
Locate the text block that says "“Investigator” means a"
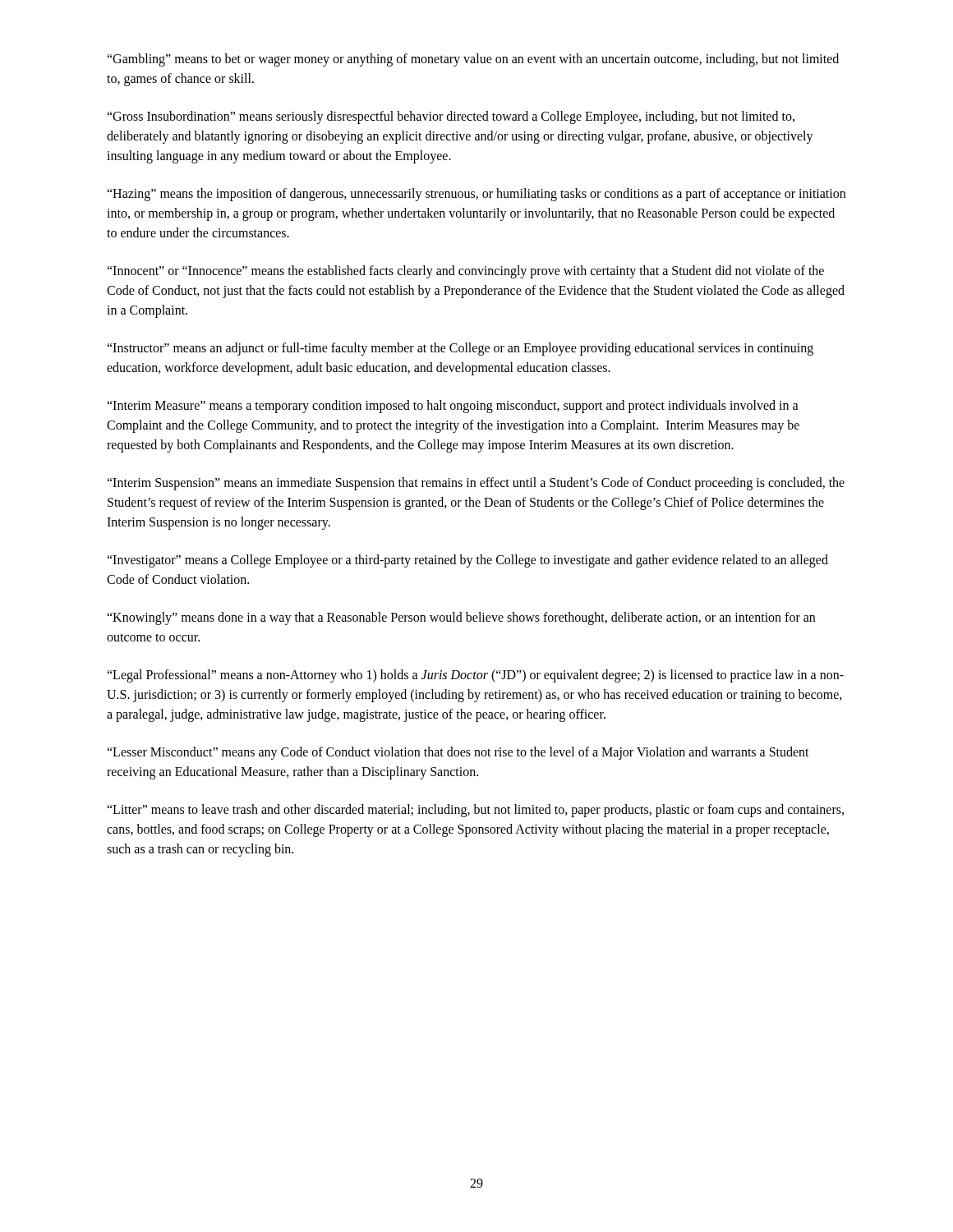point(467,570)
